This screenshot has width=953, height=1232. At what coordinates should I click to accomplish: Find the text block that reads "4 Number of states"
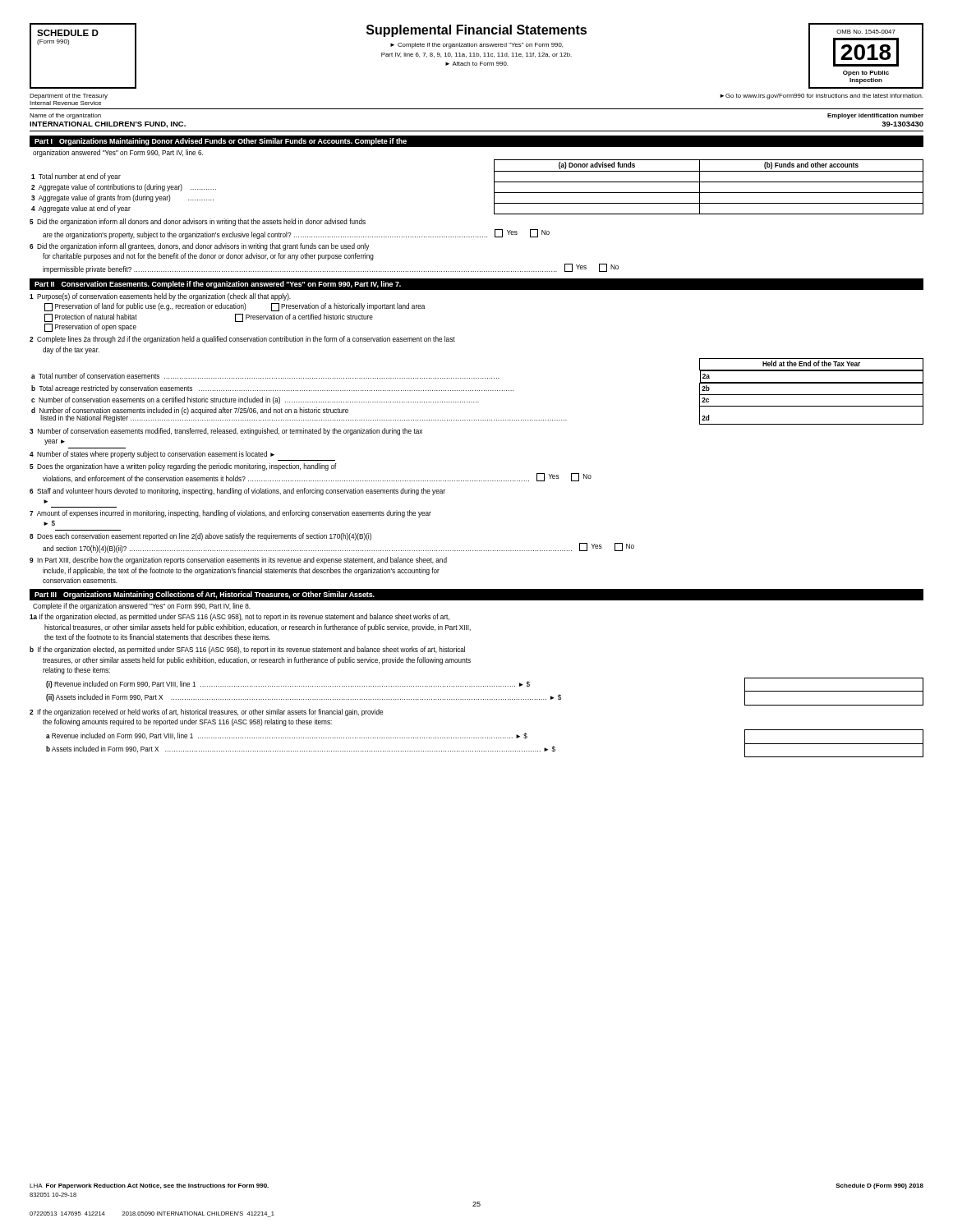[x=182, y=455]
